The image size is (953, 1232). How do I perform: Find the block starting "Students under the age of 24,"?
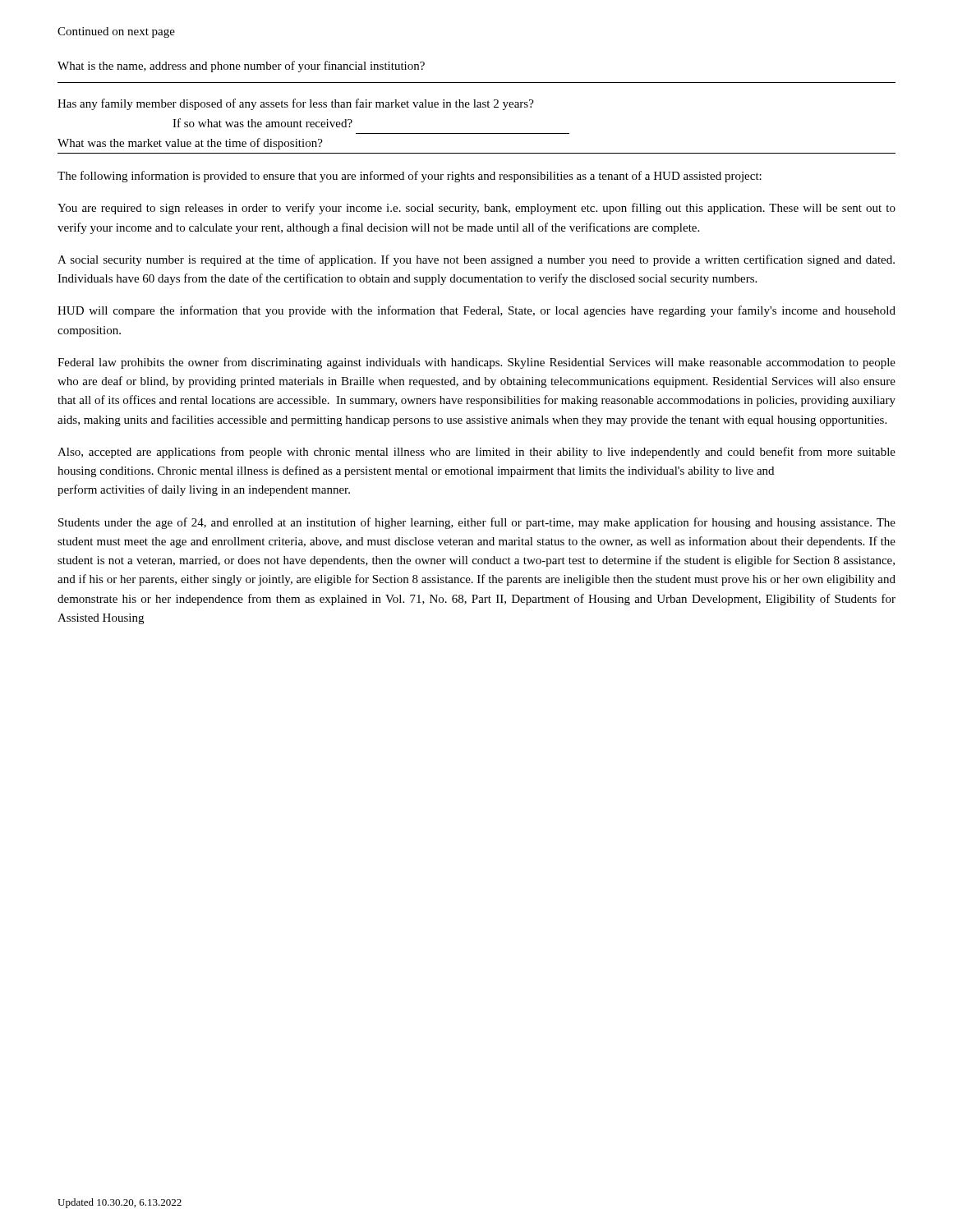[476, 570]
